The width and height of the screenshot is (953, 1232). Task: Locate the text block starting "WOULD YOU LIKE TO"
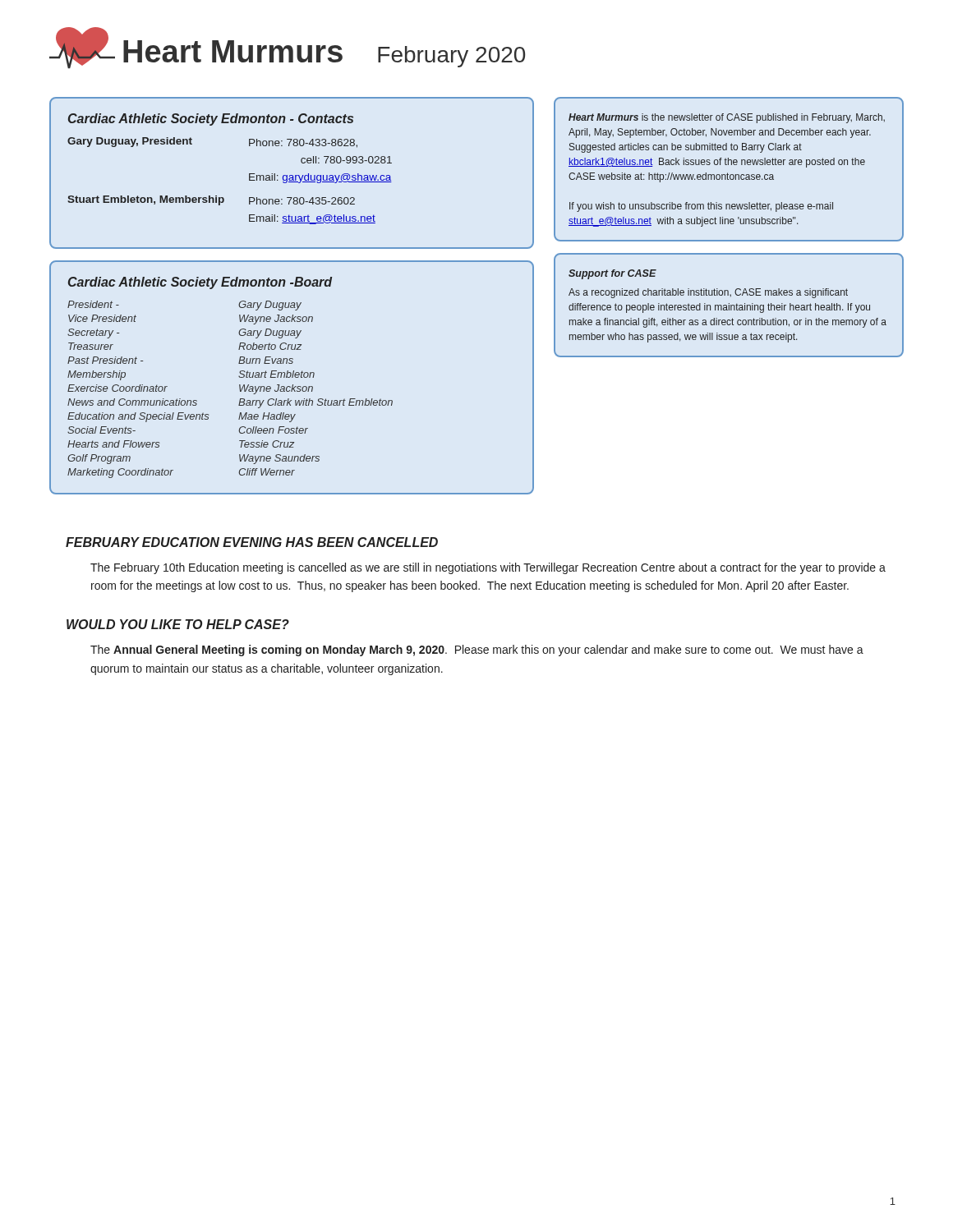(x=177, y=625)
